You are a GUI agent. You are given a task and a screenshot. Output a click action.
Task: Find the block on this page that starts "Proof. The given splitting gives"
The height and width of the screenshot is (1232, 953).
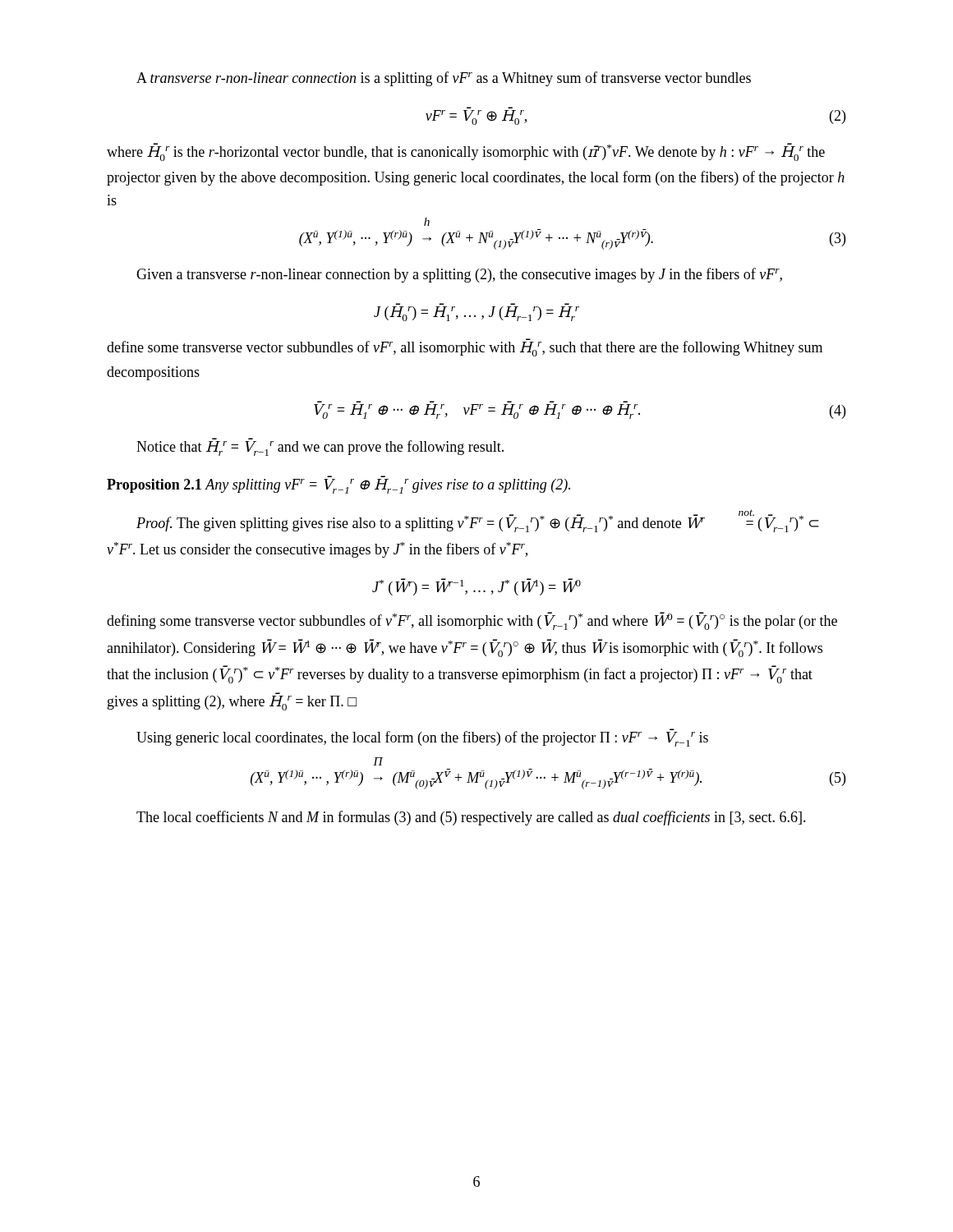476,536
